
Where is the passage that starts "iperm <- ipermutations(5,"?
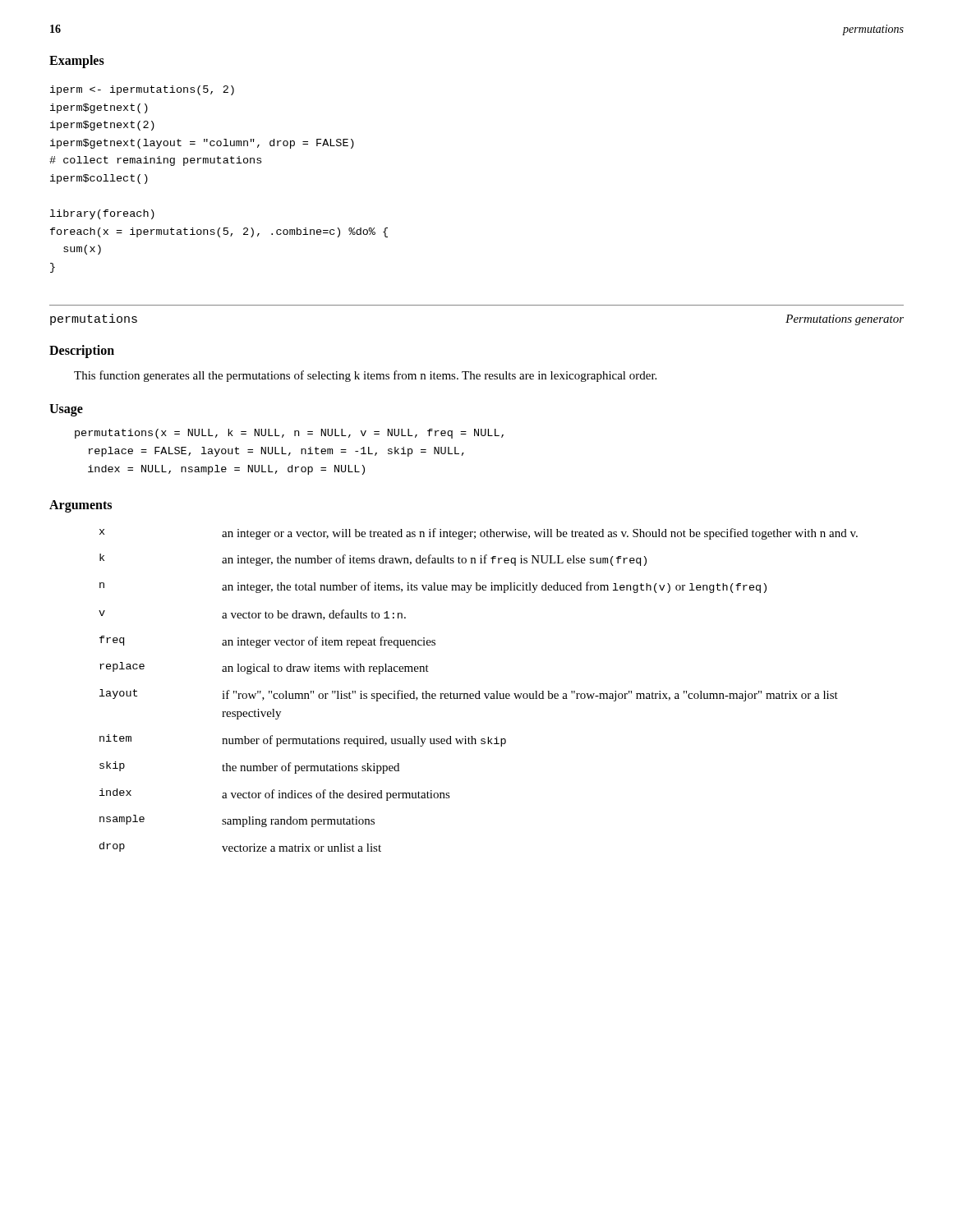142,90
